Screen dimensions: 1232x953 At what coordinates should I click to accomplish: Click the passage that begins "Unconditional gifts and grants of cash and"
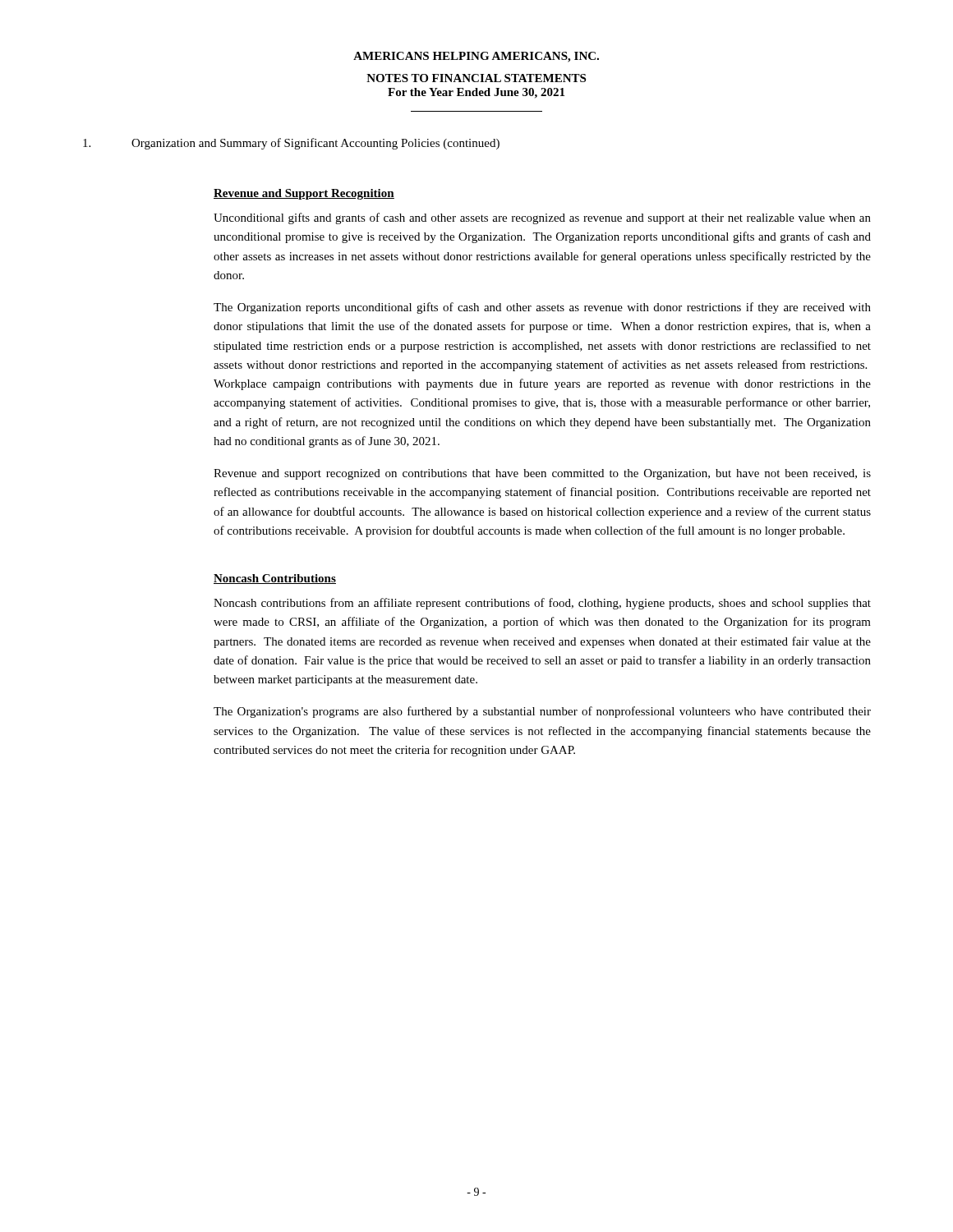542,246
